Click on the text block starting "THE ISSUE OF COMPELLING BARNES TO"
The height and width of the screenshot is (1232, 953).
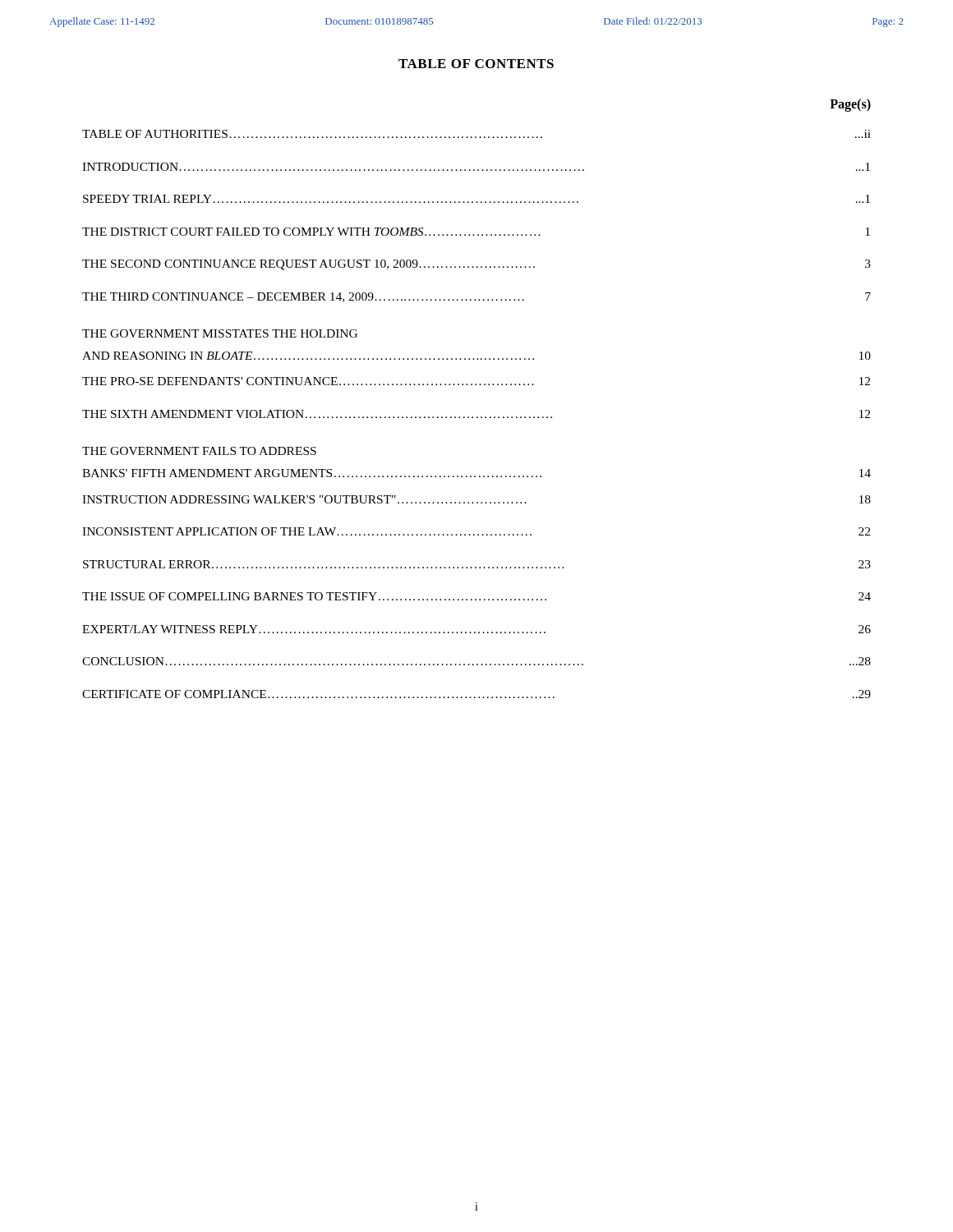(x=476, y=596)
